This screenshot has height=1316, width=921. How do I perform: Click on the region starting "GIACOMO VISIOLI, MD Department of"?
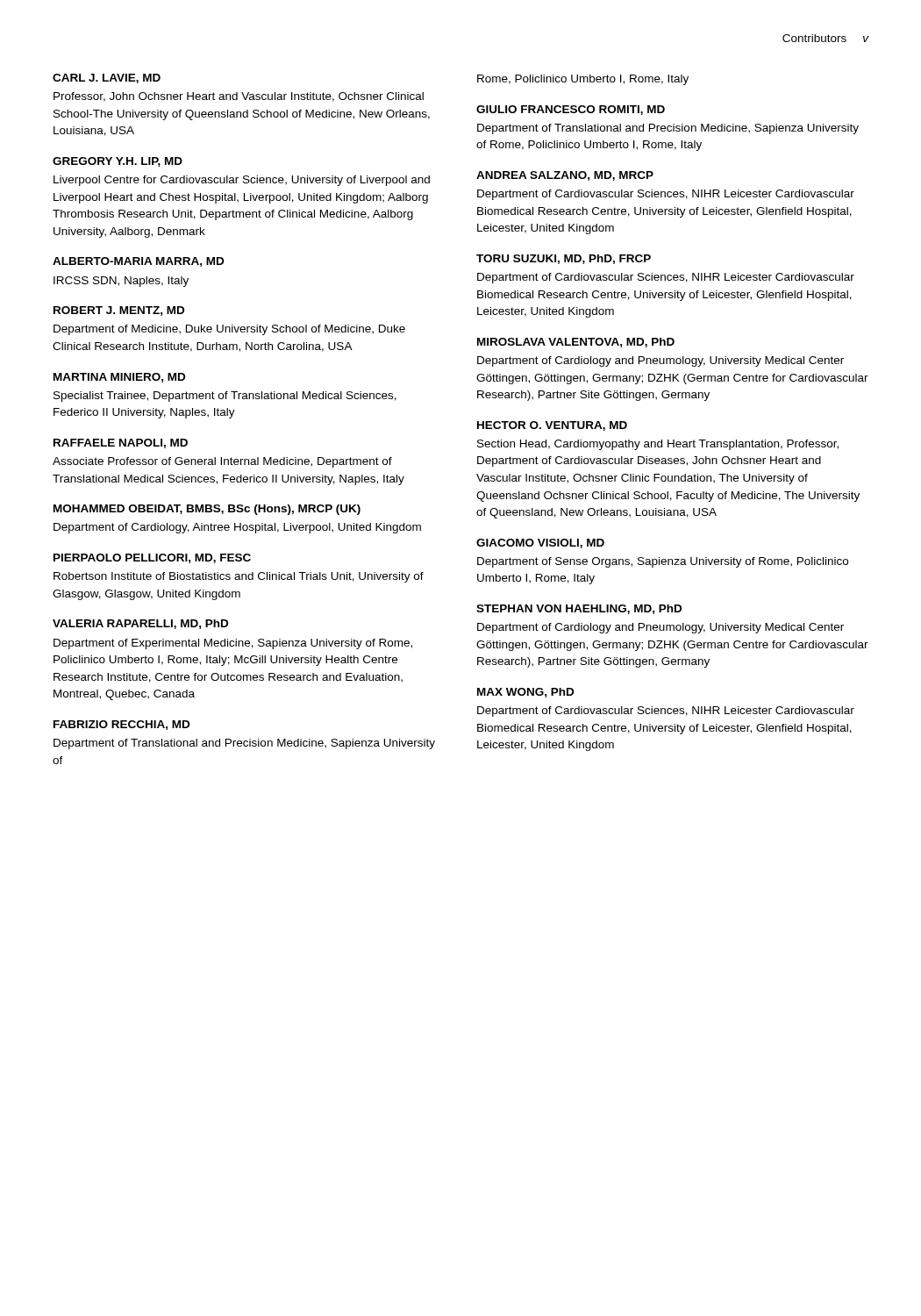tap(672, 561)
